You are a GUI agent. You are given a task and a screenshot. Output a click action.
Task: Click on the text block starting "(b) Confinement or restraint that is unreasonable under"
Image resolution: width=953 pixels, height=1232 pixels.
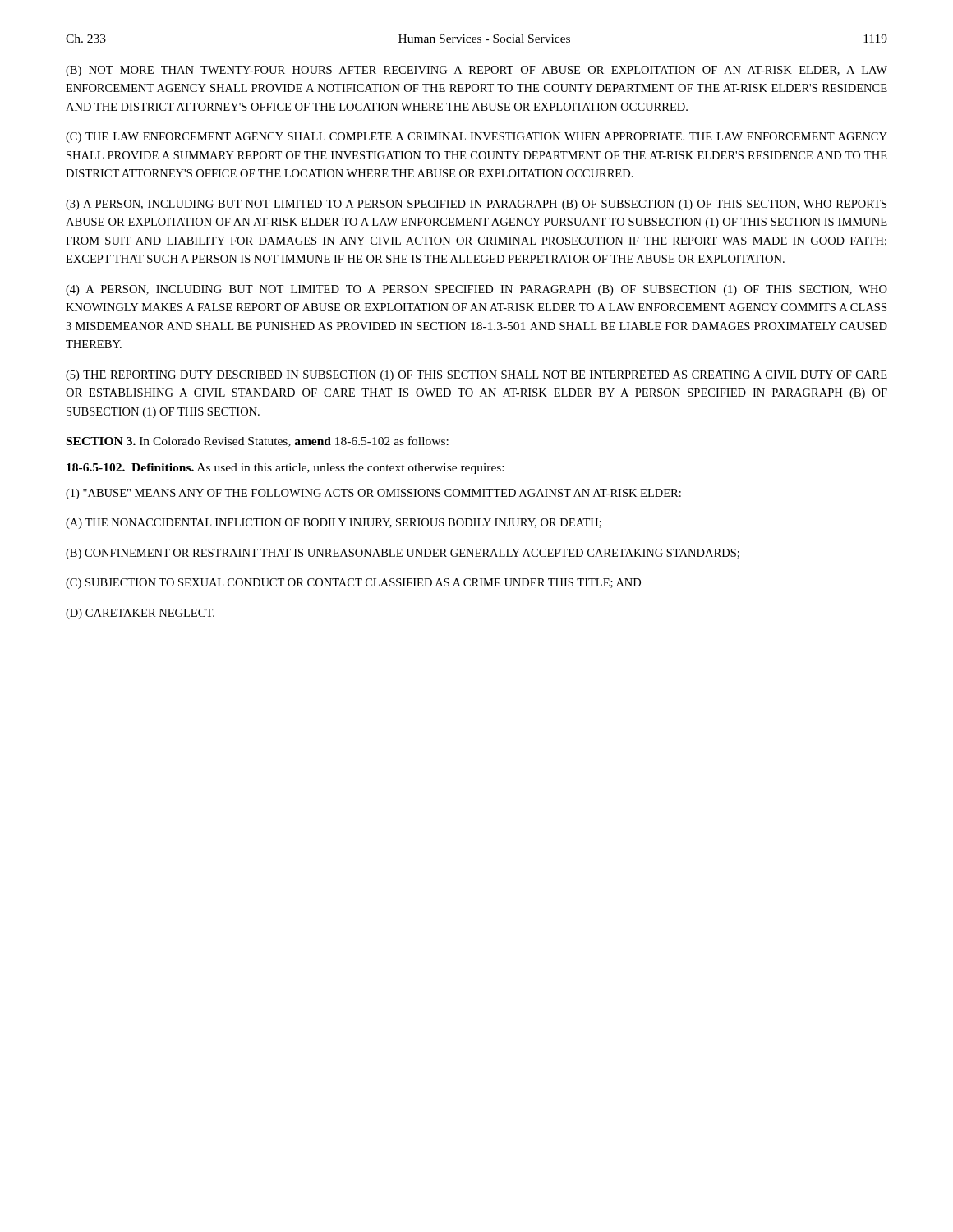[x=476, y=553]
